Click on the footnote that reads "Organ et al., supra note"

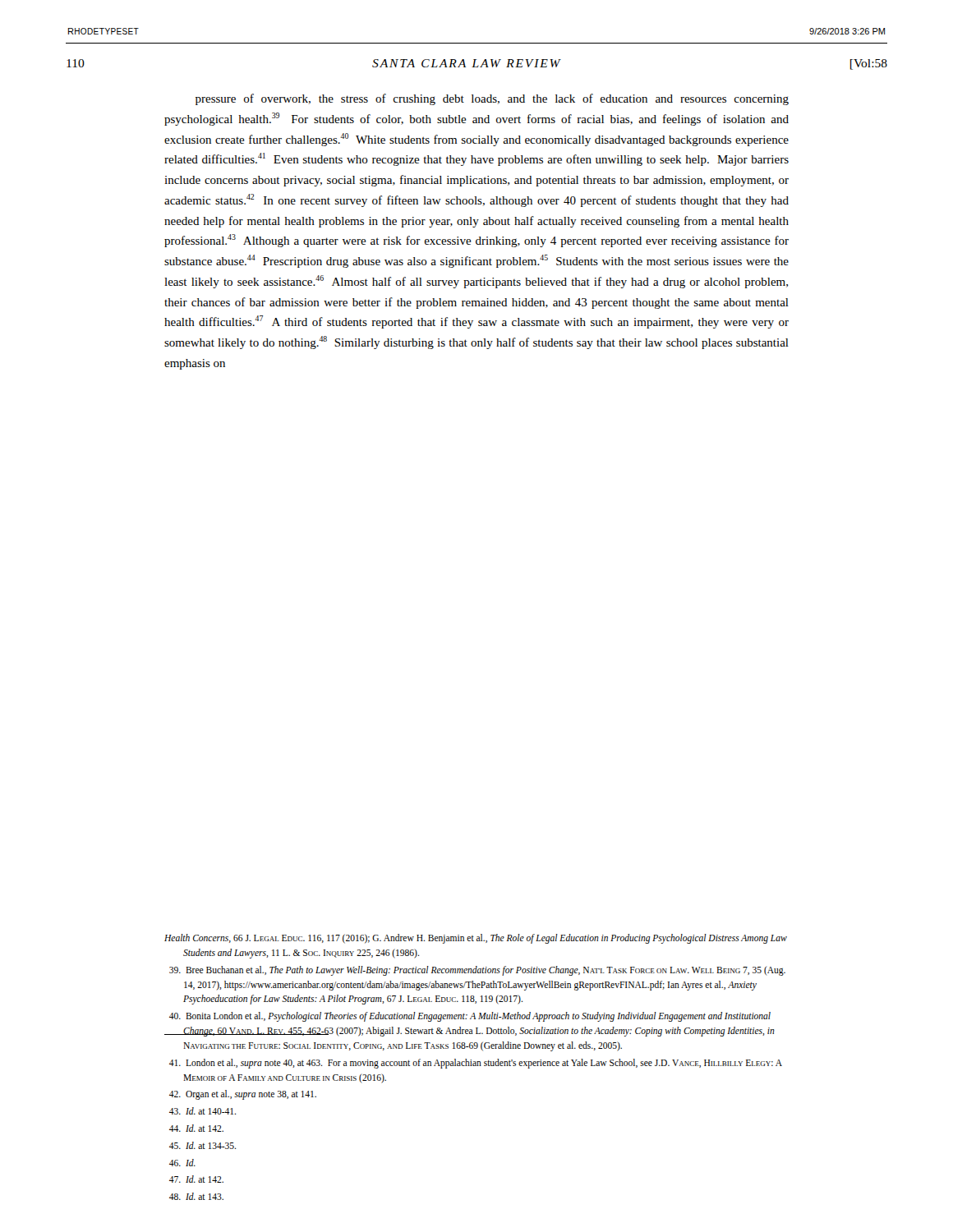click(x=241, y=1094)
